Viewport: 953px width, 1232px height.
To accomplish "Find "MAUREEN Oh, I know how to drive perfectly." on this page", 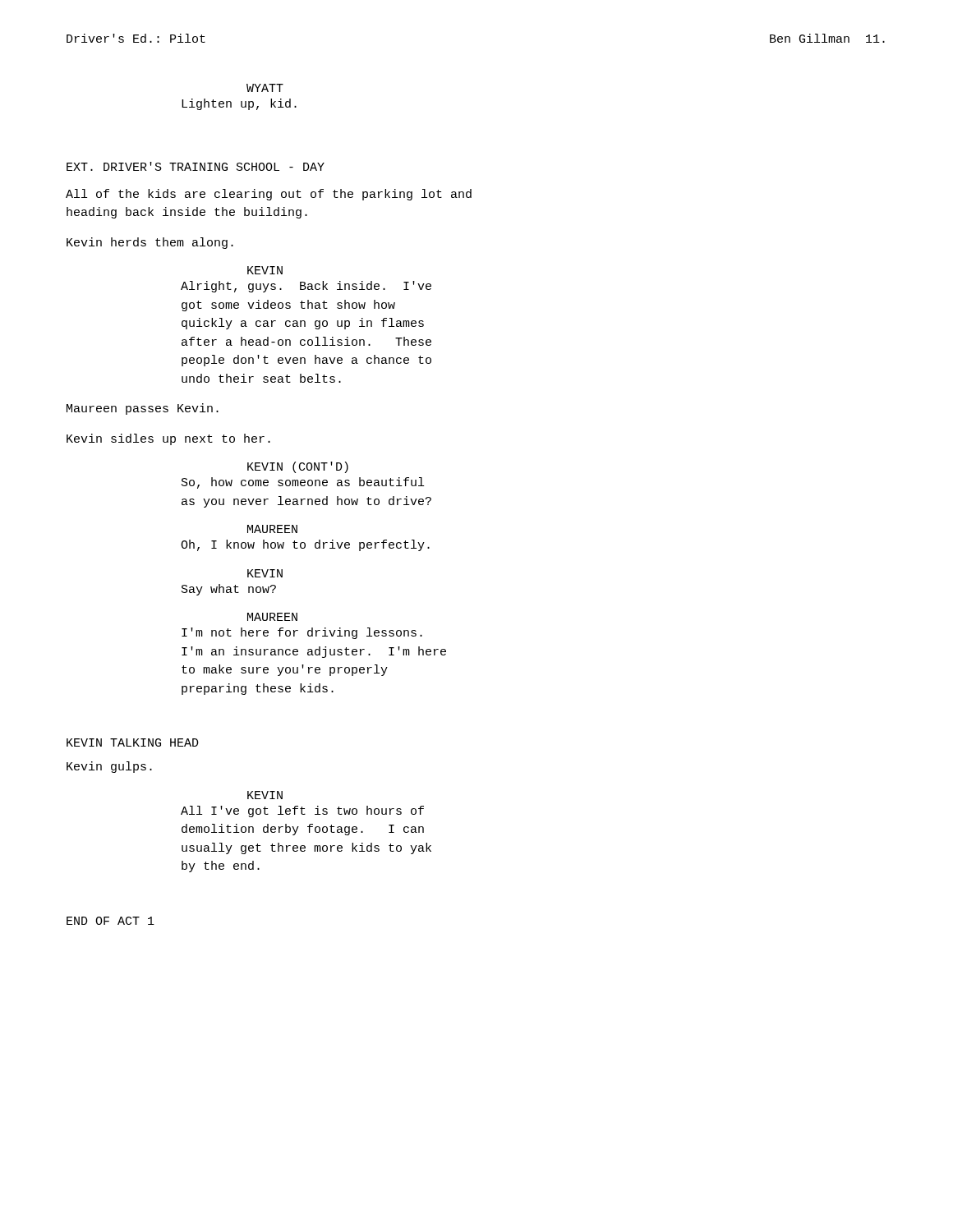I will [272, 529].
